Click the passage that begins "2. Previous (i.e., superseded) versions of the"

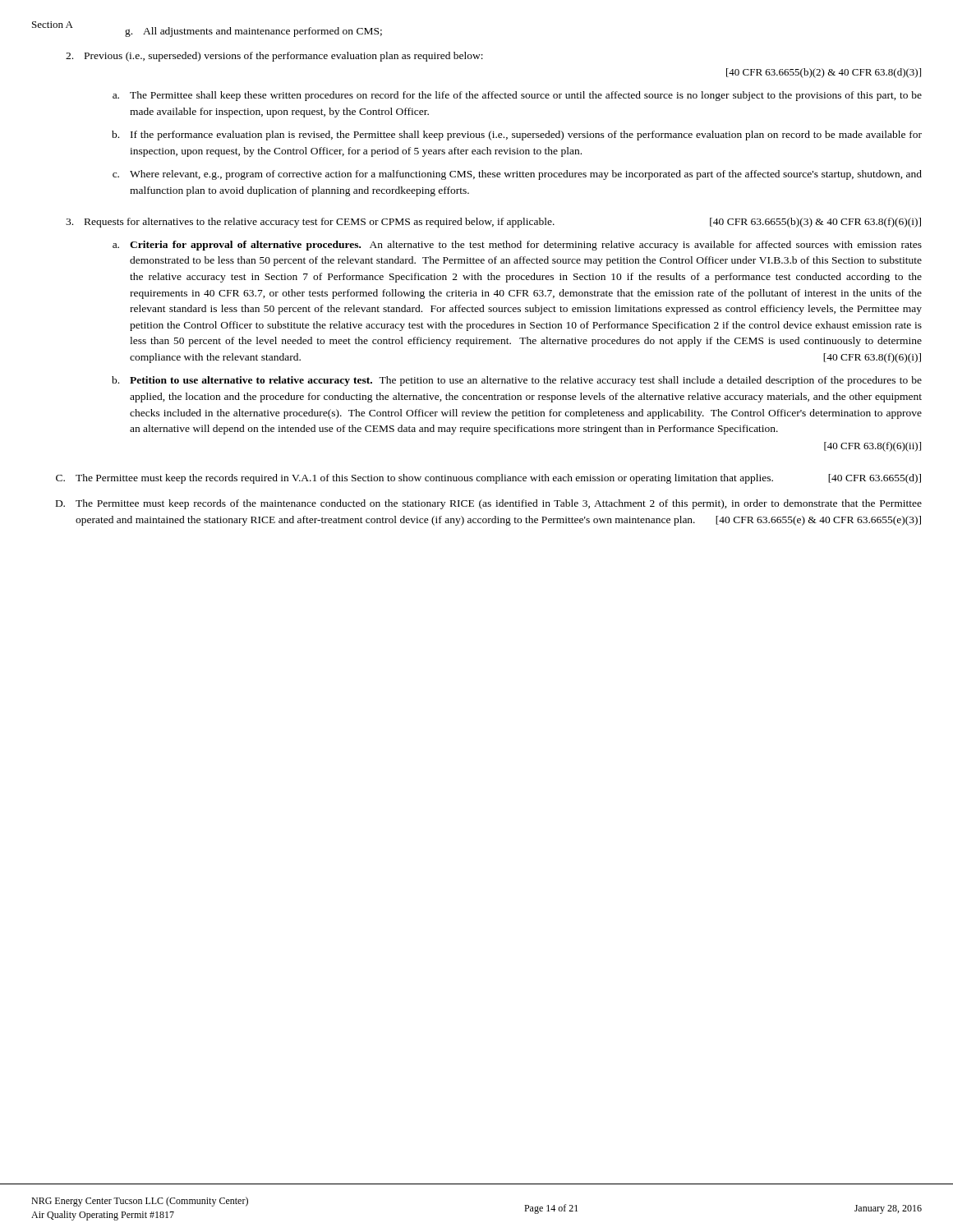coord(476,126)
